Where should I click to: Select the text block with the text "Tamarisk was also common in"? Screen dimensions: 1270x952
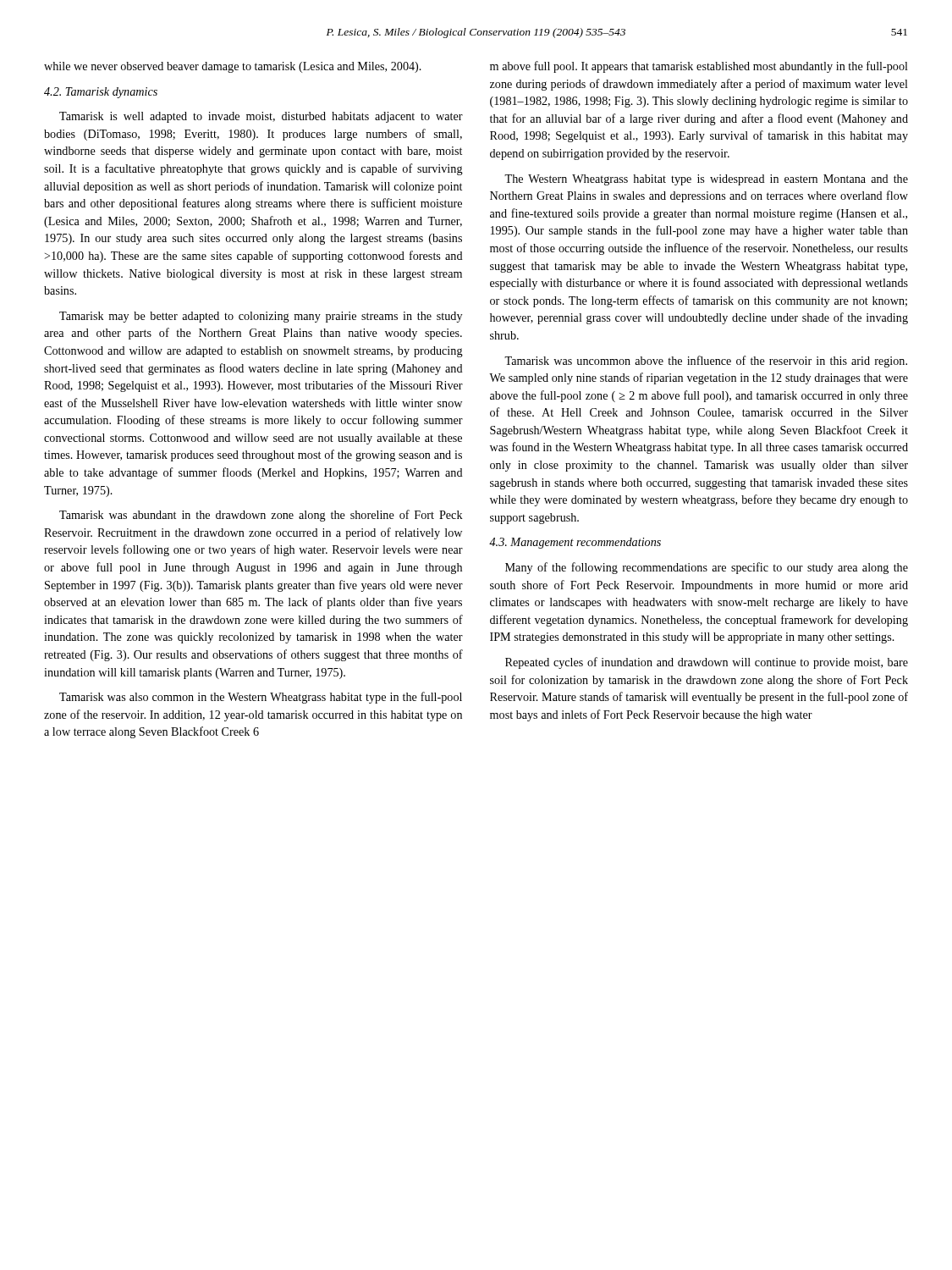253,715
